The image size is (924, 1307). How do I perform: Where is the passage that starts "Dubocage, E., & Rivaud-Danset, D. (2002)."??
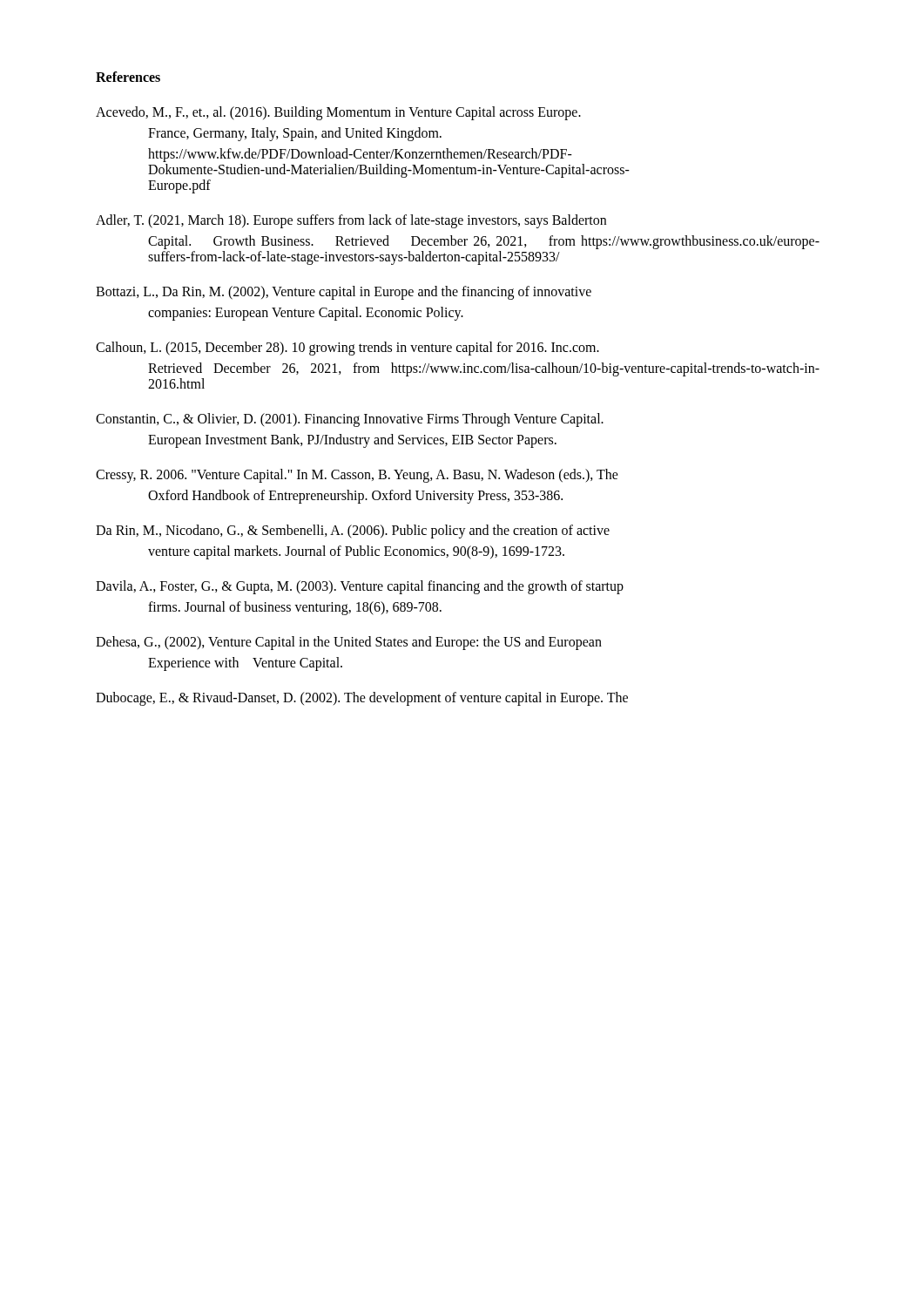[x=458, y=698]
